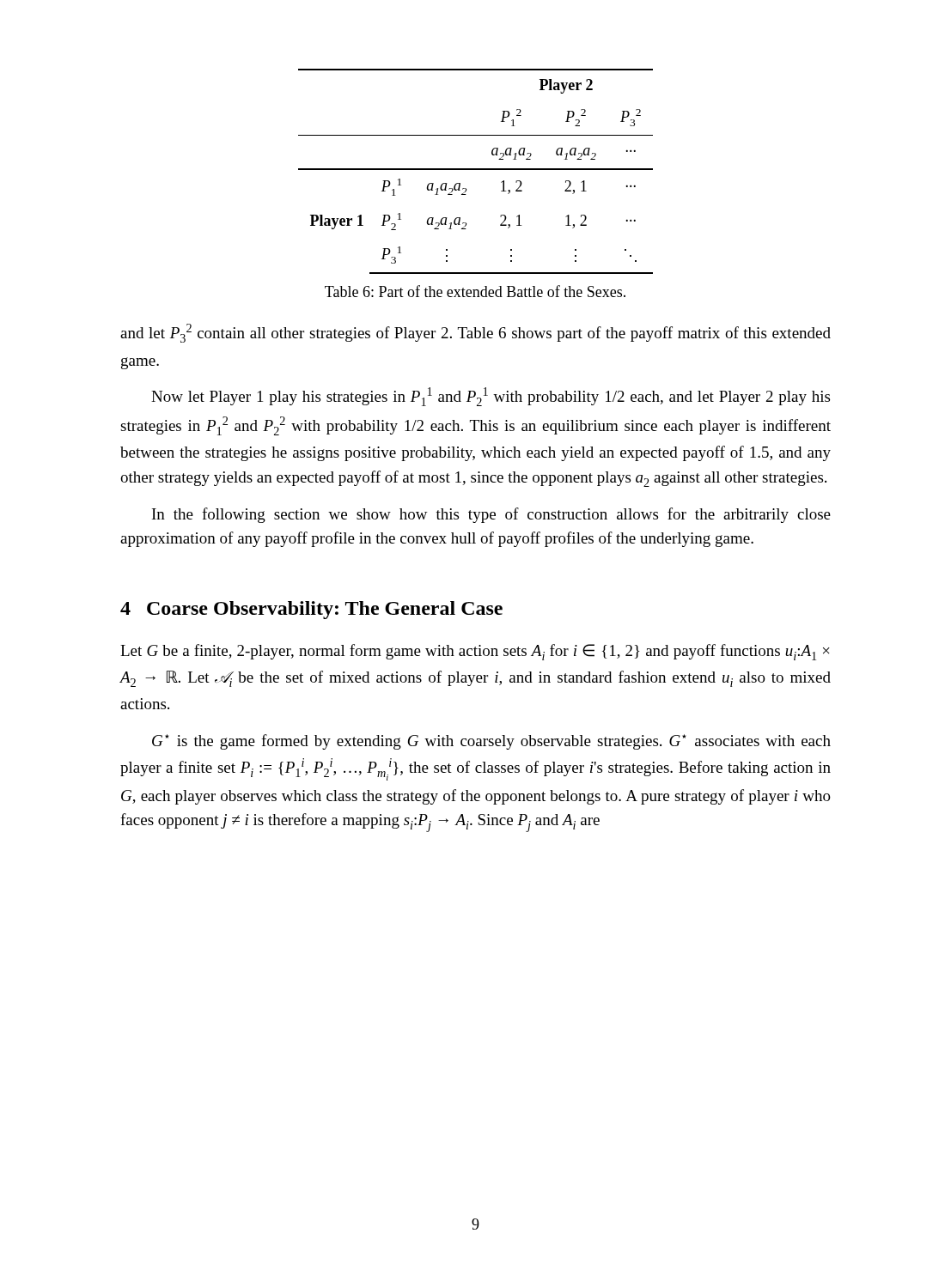Navigate to the passage starting "G⋆ is the game formed by extending"
The image size is (951, 1288).
point(476,780)
